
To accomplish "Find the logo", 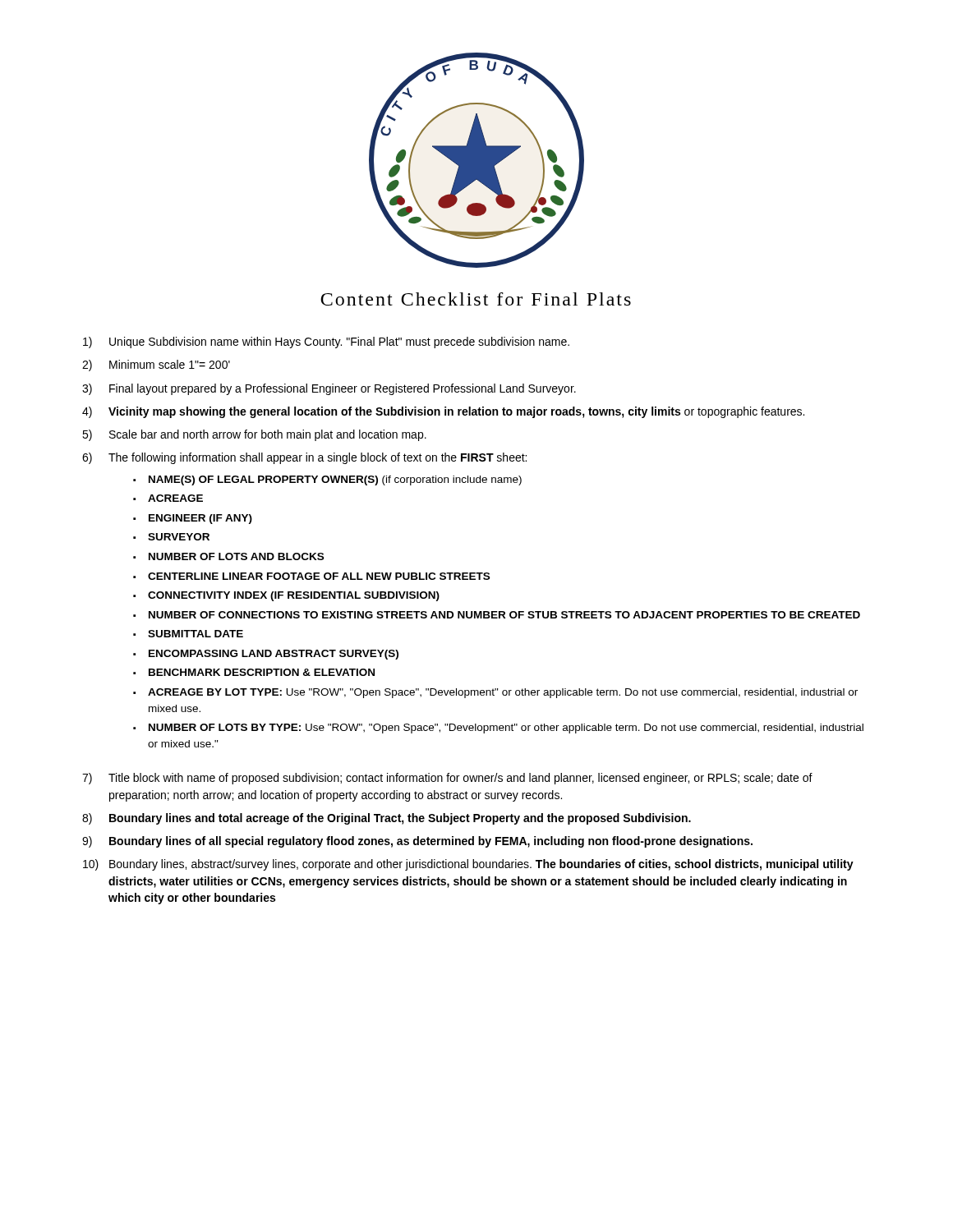I will tap(476, 161).
